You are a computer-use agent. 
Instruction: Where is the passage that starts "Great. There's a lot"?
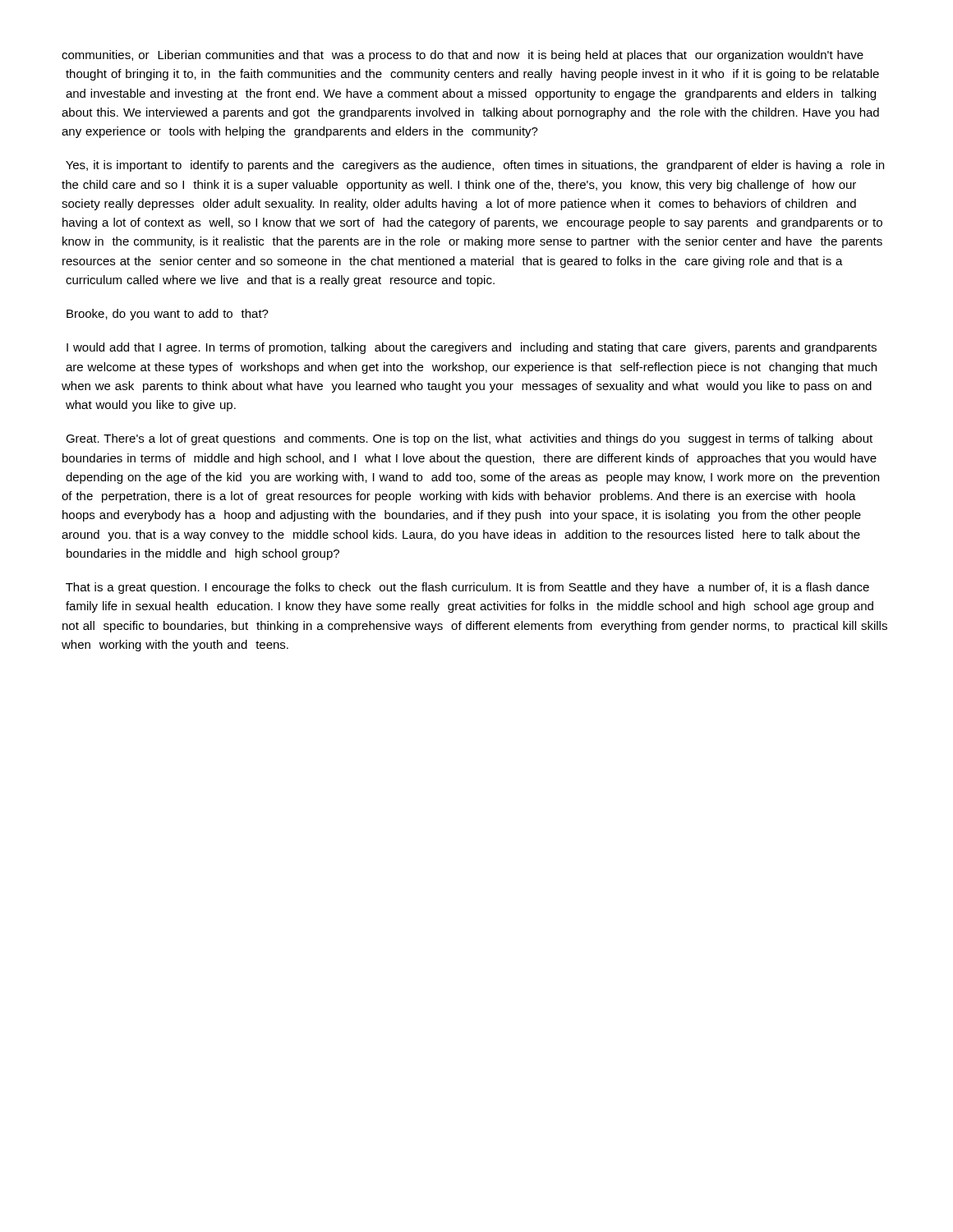point(471,496)
